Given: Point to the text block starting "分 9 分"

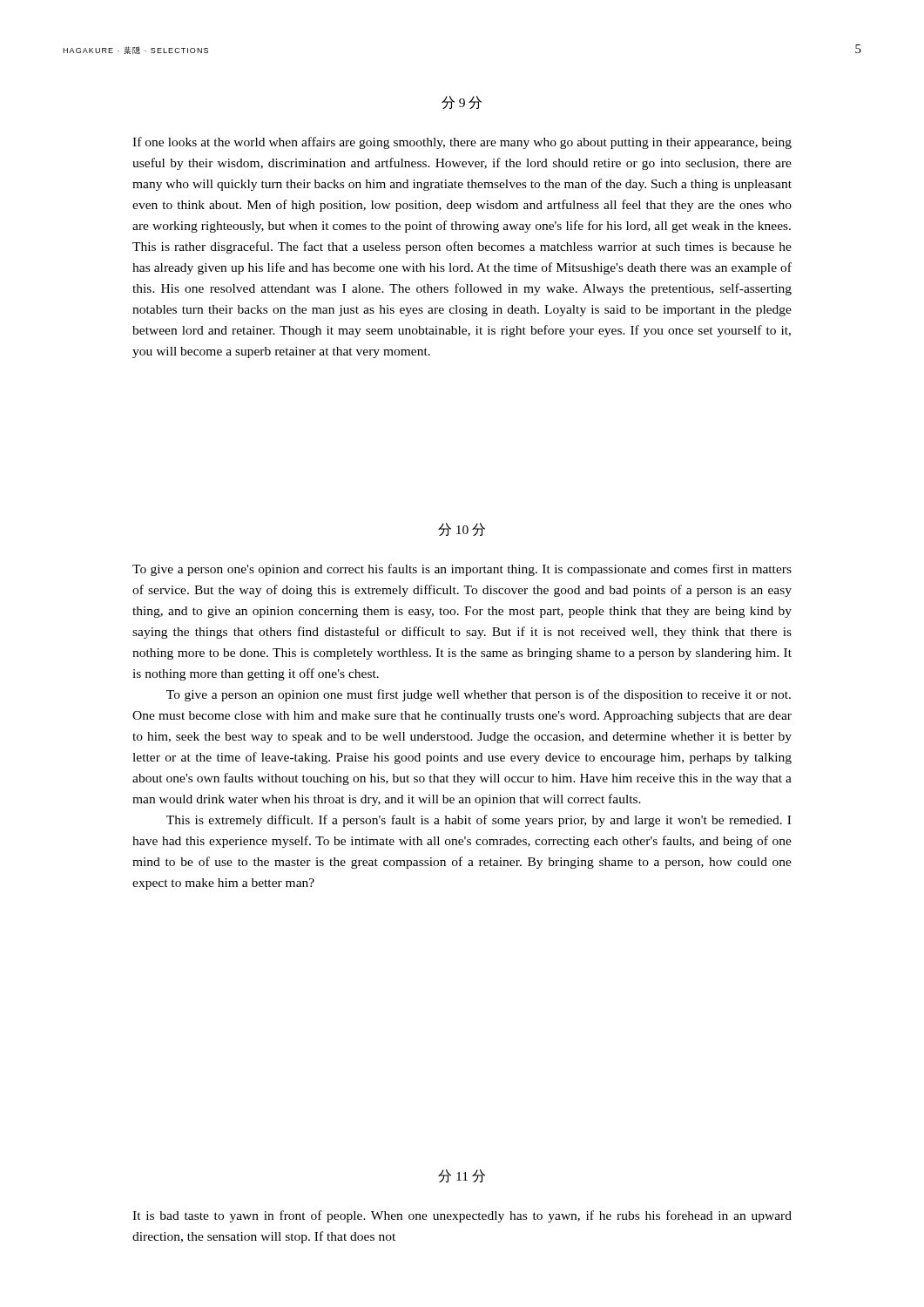Looking at the screenshot, I should [462, 102].
